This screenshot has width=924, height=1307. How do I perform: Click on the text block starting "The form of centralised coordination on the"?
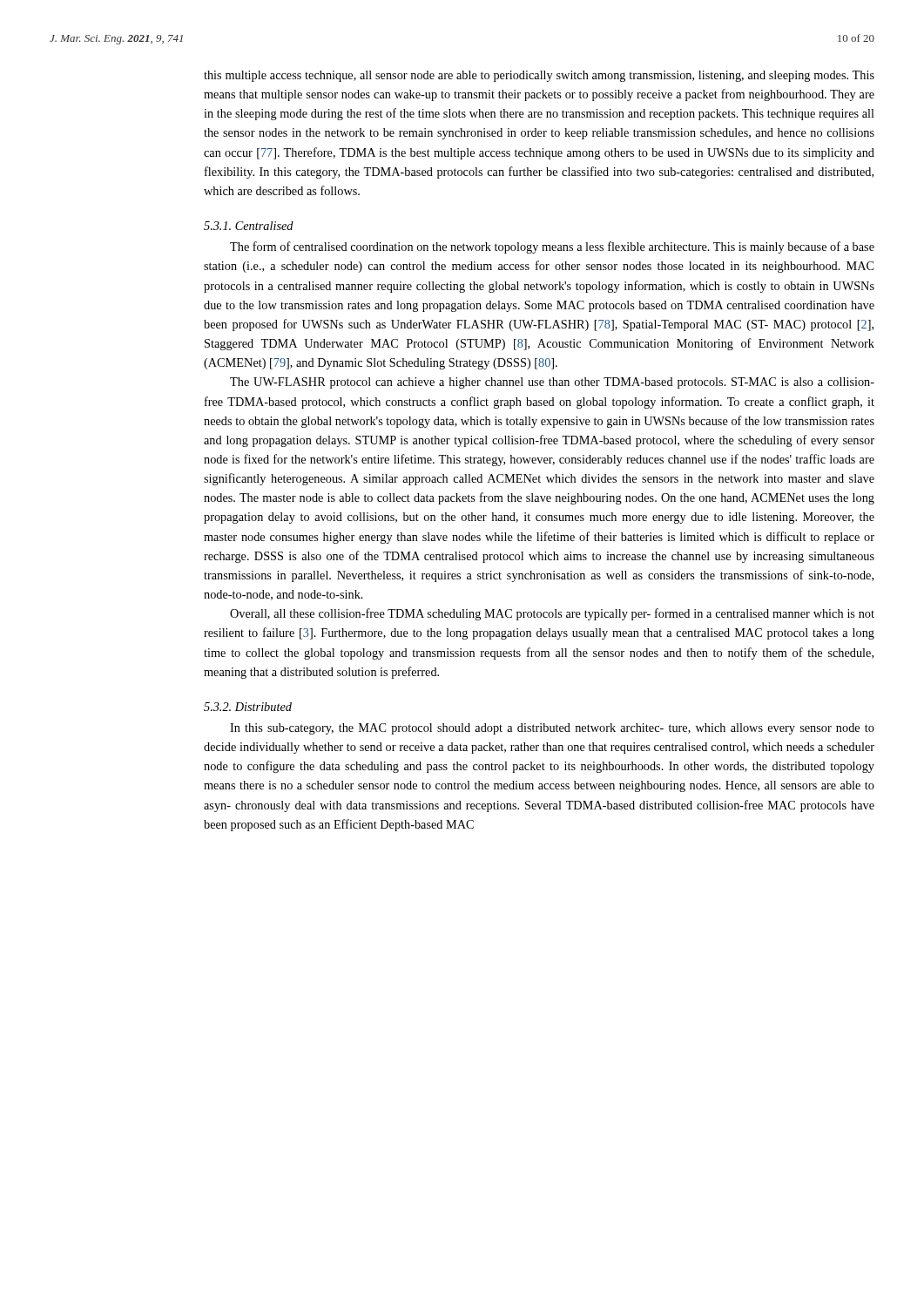(539, 305)
